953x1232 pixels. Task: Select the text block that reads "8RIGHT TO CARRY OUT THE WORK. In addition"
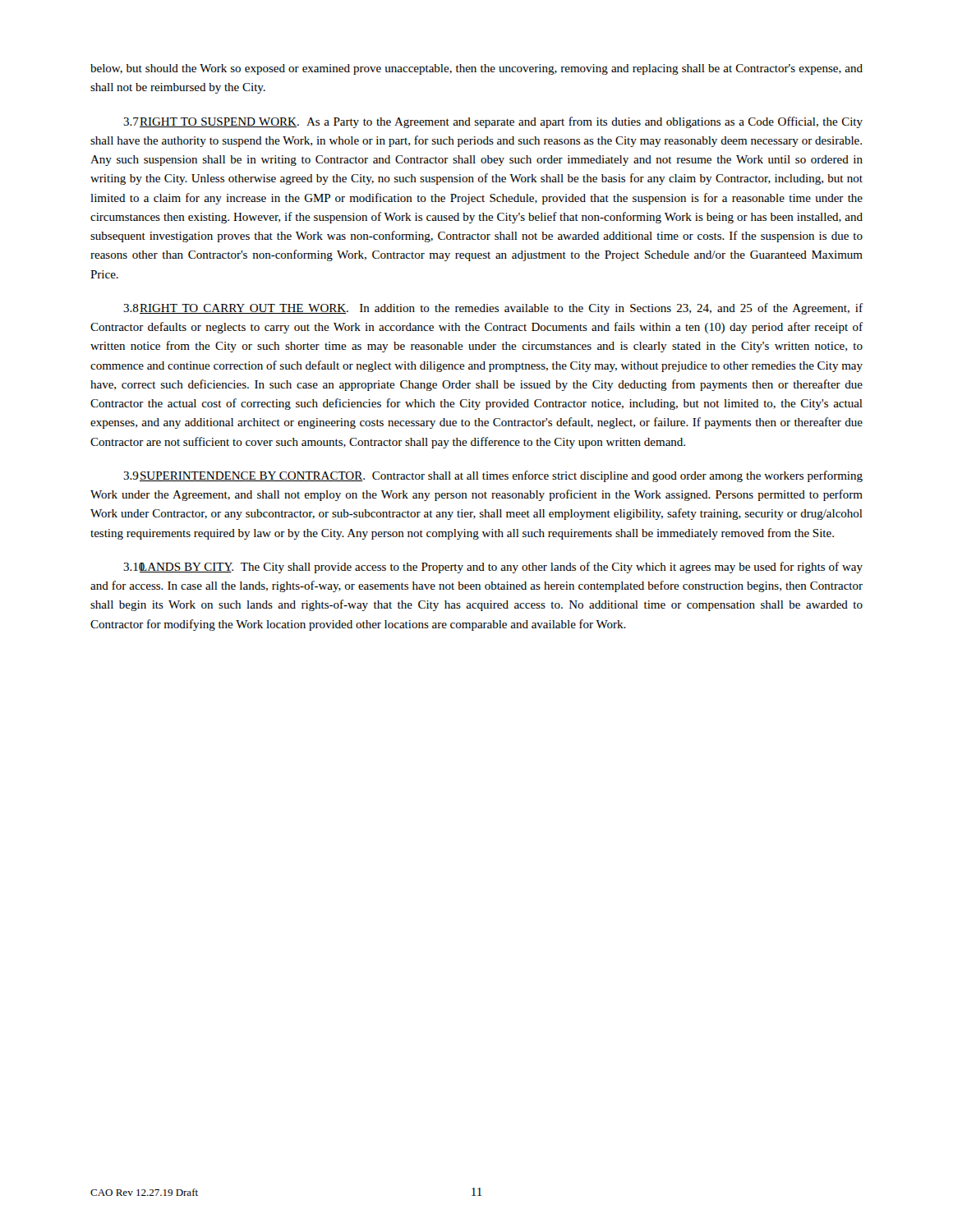[x=476, y=373]
